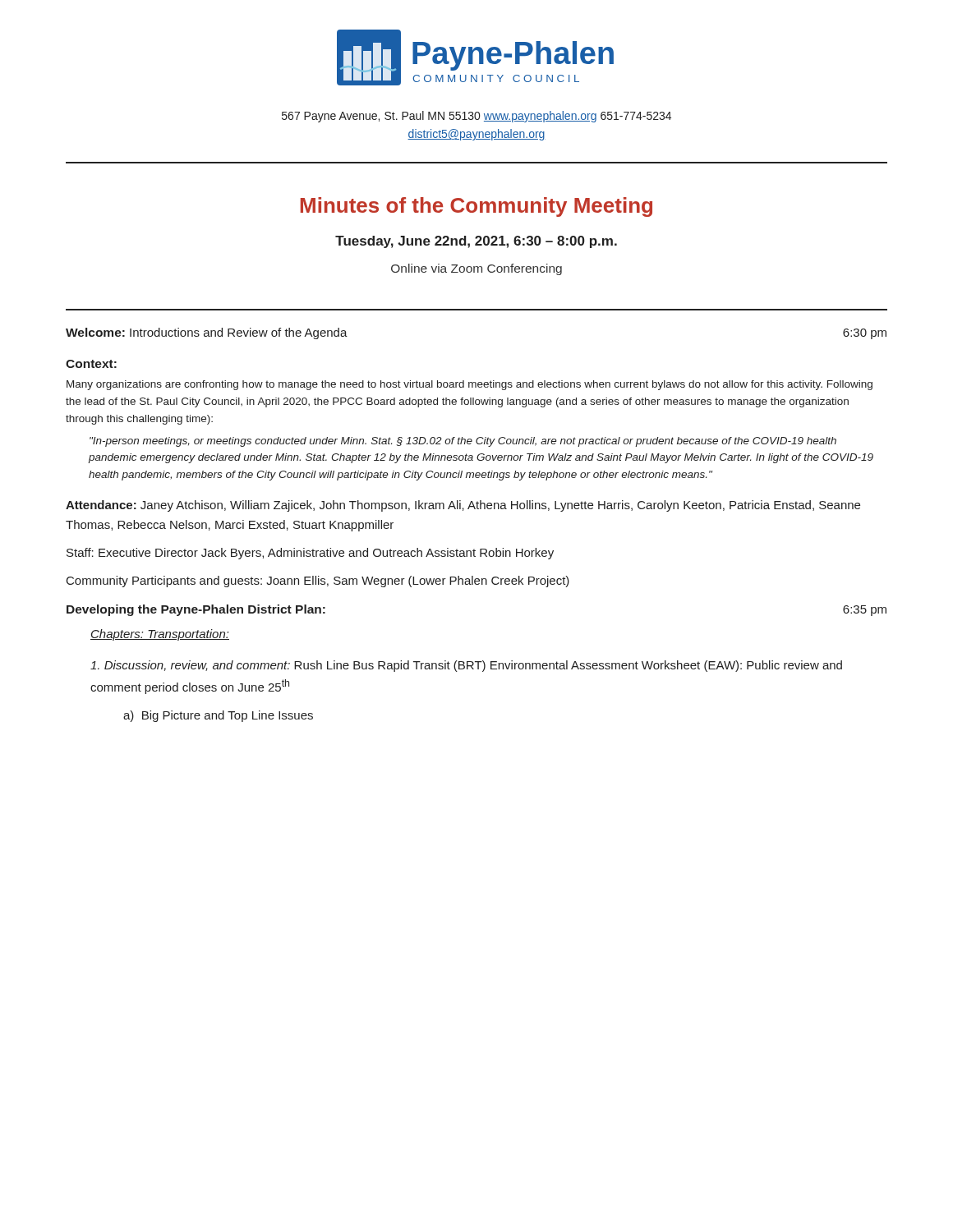Select the list item that says "Discussion, review, and comment: Rush Line Bus Rapid"

[467, 676]
